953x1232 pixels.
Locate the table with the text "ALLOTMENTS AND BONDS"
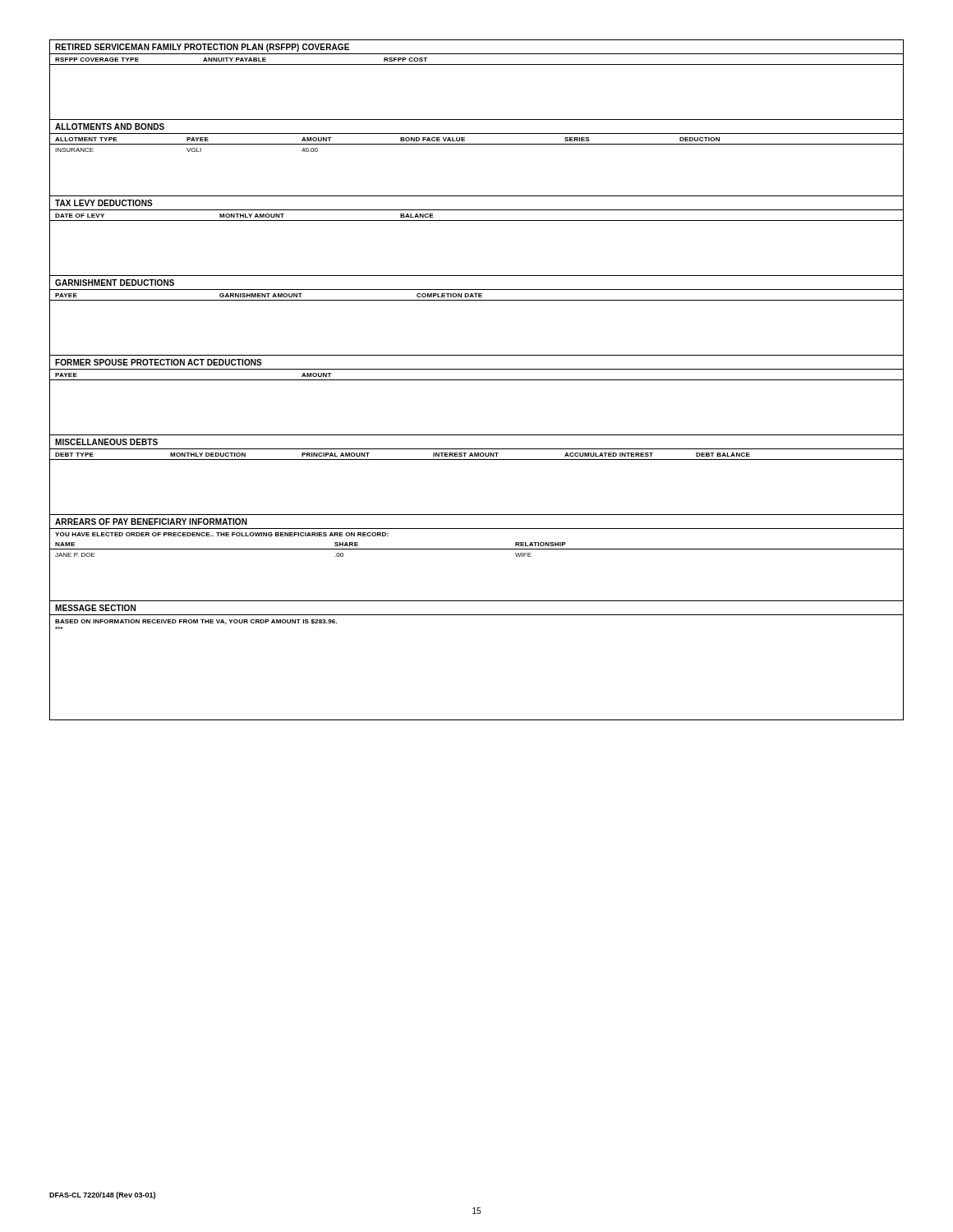pos(476,158)
